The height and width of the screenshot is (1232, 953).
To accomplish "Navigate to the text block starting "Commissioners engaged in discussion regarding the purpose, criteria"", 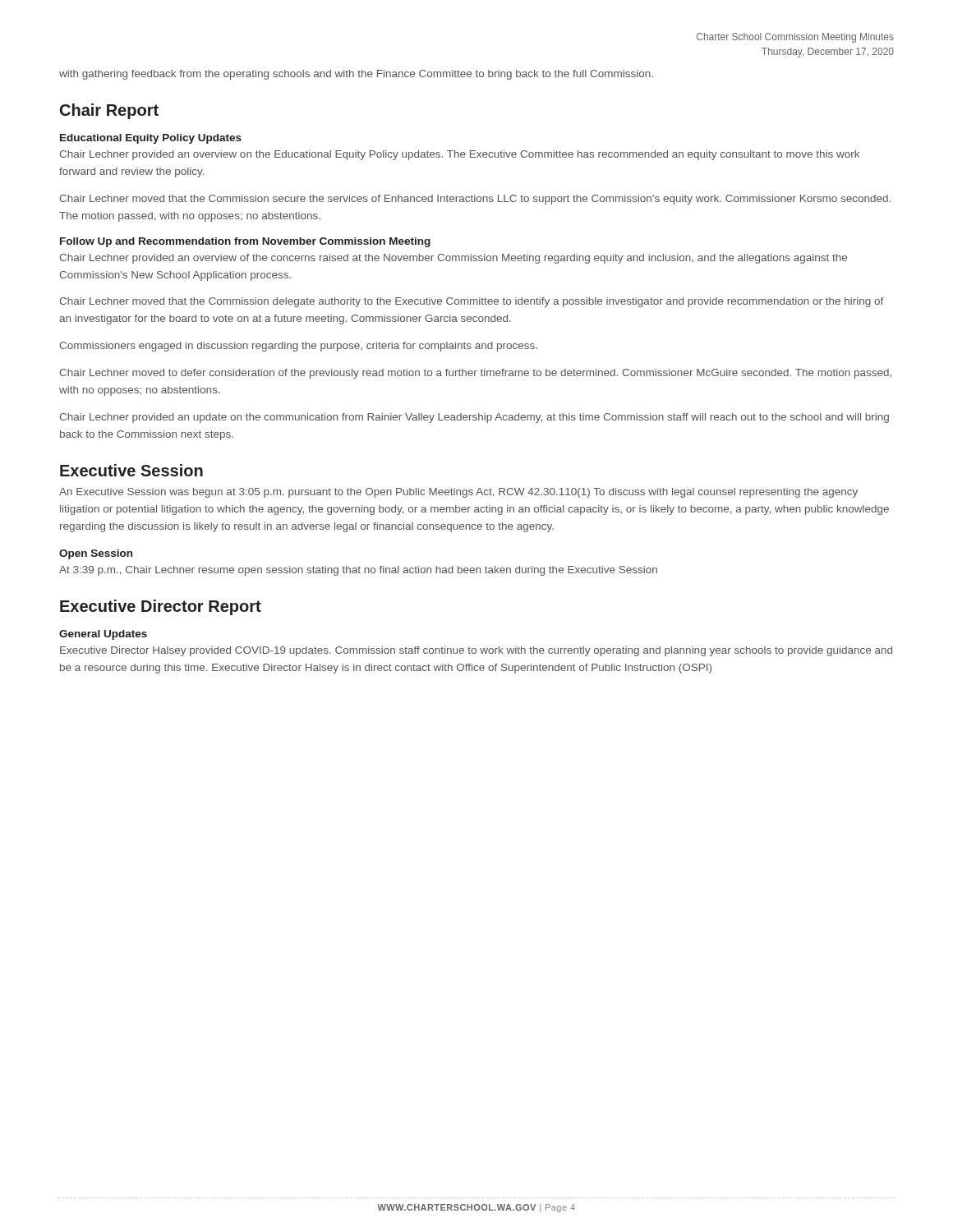I will click(299, 346).
